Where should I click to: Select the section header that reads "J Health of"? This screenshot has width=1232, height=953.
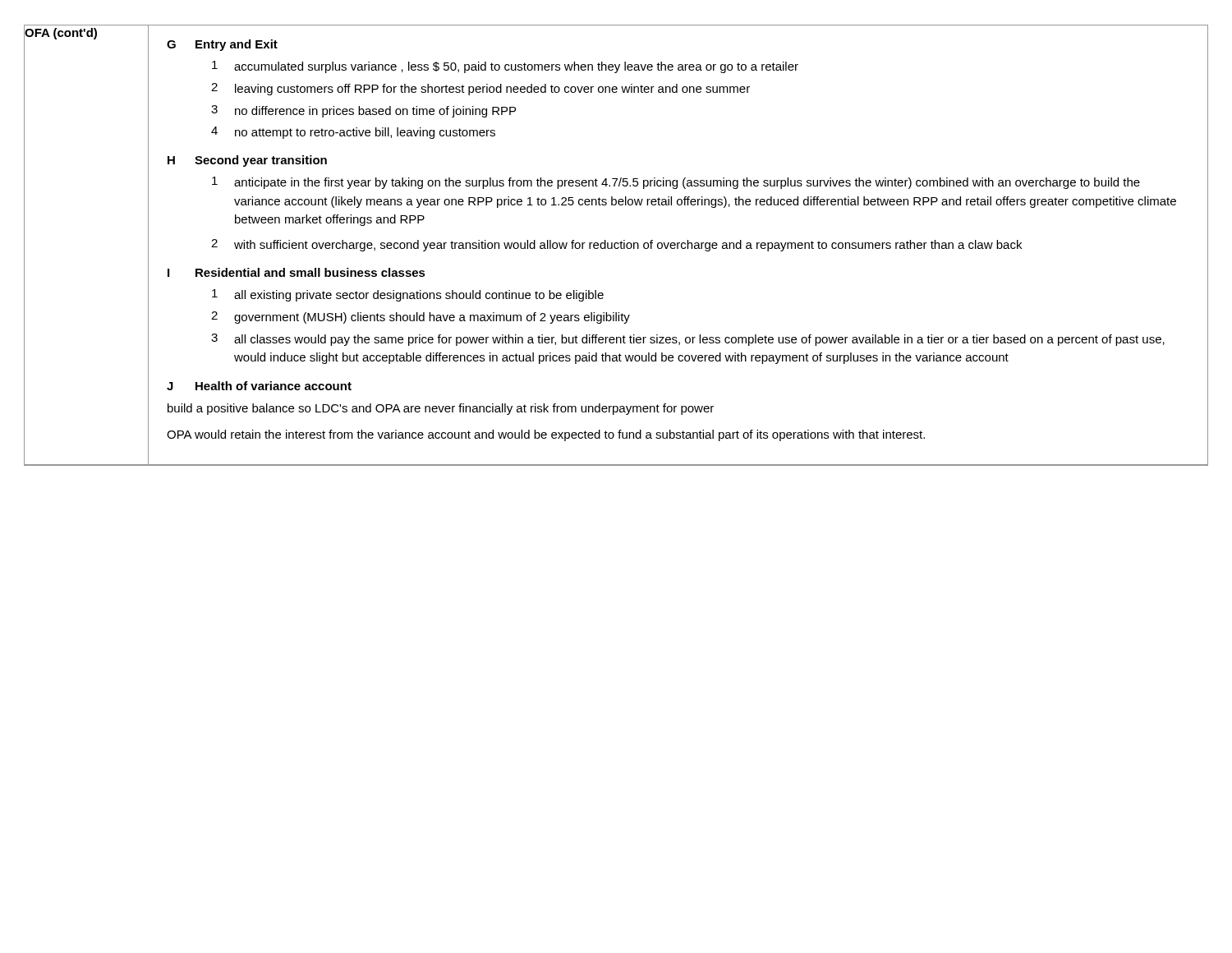pos(259,385)
